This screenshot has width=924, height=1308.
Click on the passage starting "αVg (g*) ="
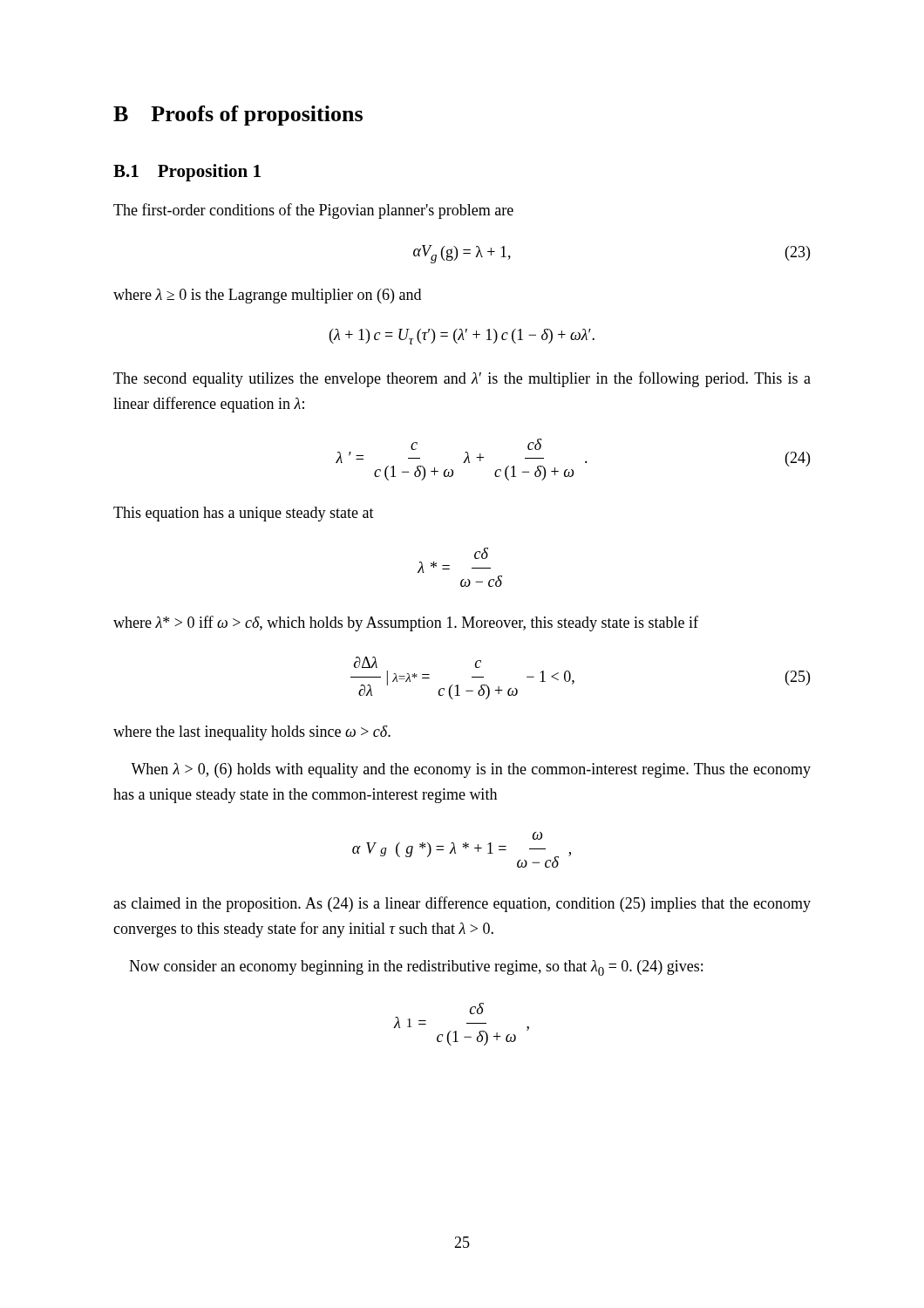(462, 849)
